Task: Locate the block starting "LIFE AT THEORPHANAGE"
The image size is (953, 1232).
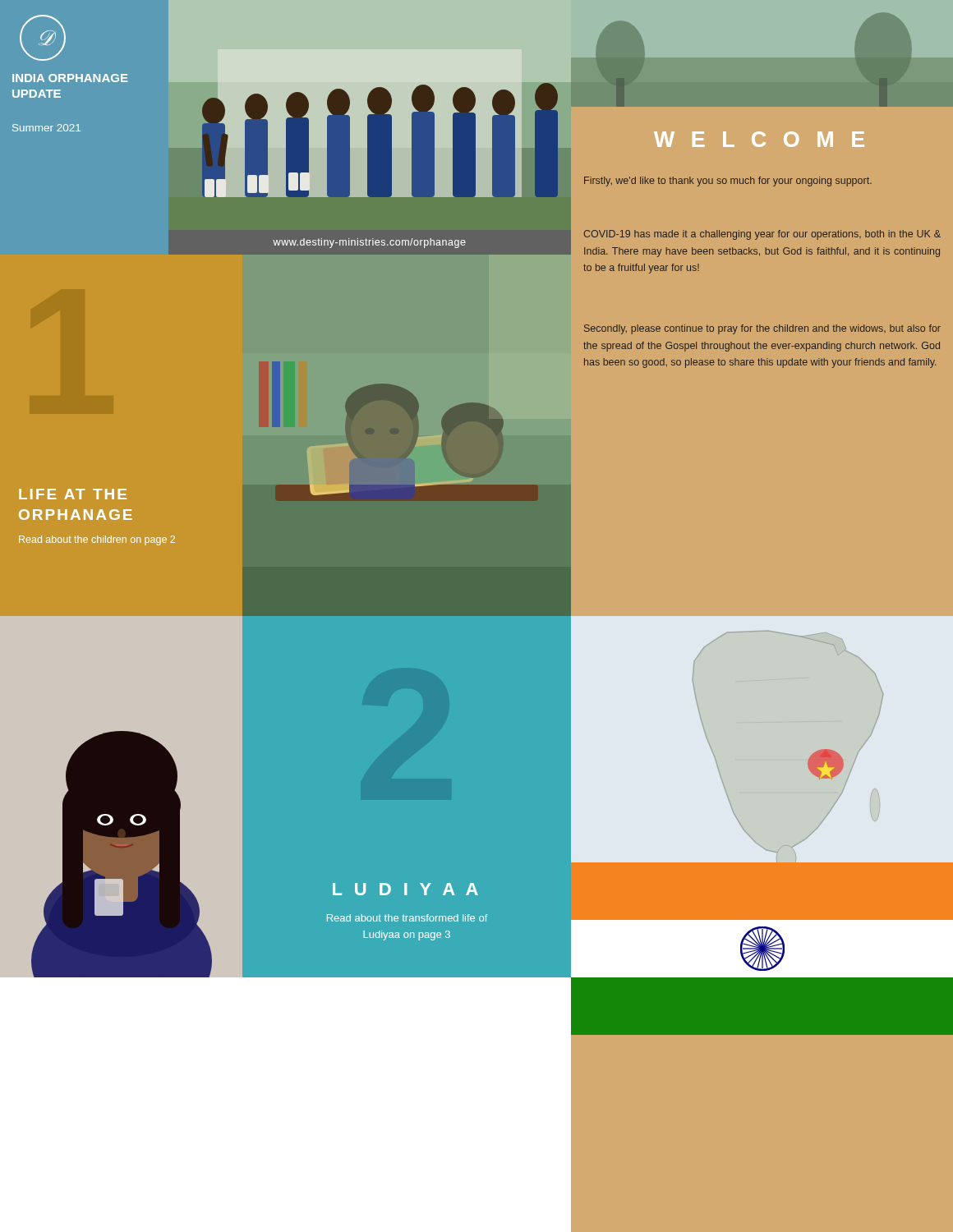Action: click(x=76, y=504)
